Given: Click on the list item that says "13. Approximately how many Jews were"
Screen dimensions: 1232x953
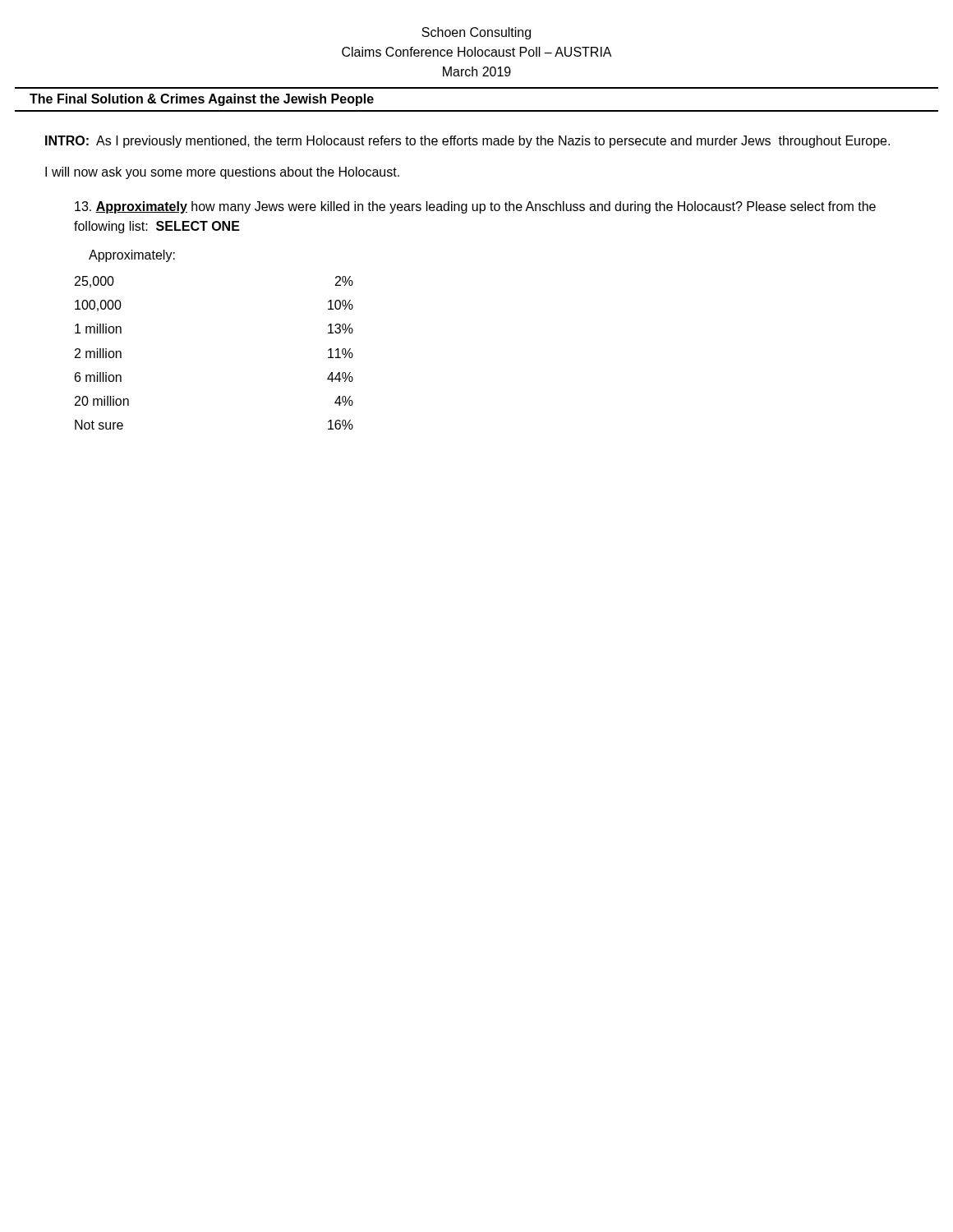Looking at the screenshot, I should point(475,216).
